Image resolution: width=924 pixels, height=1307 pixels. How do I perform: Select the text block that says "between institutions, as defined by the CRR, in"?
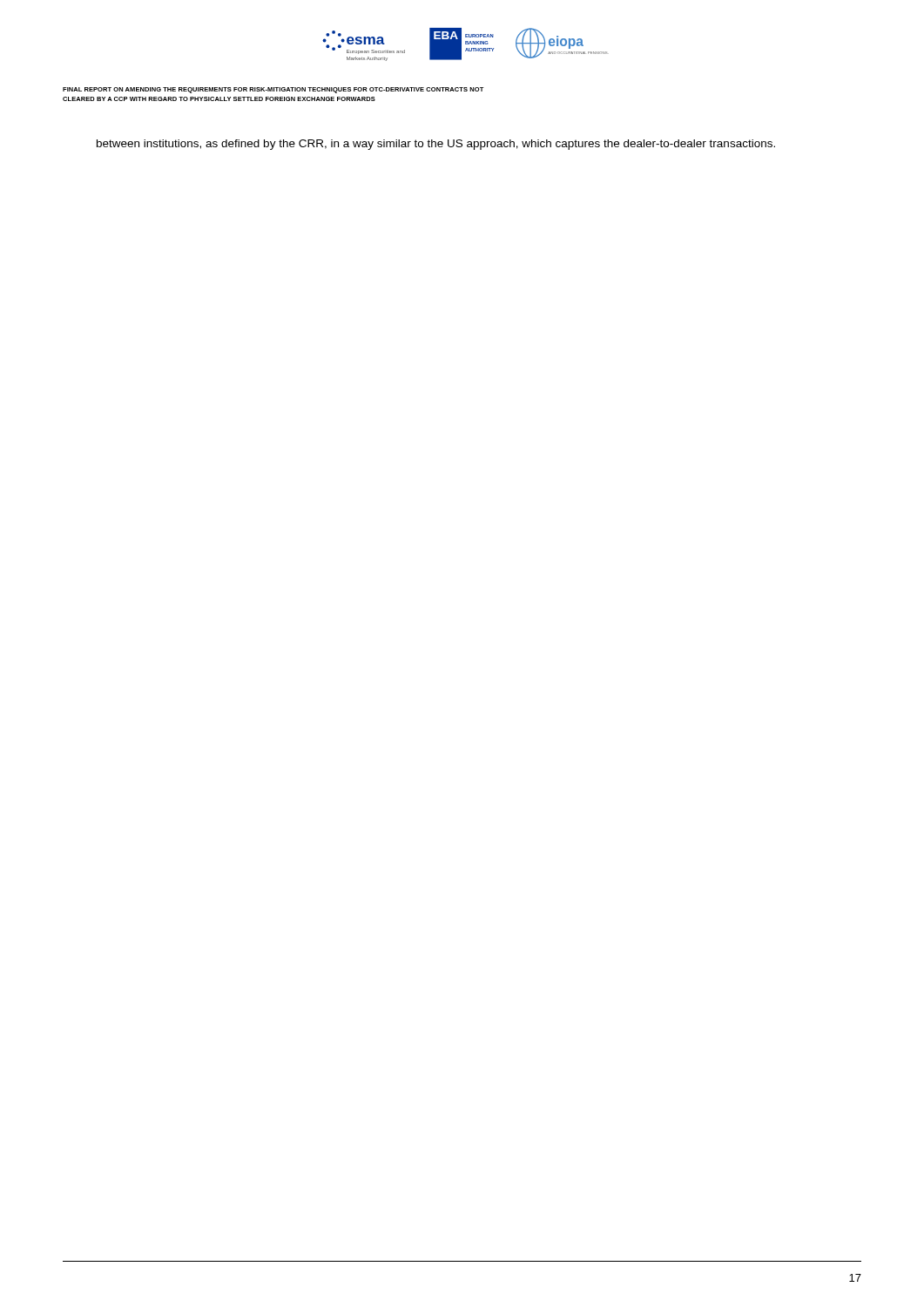(436, 143)
